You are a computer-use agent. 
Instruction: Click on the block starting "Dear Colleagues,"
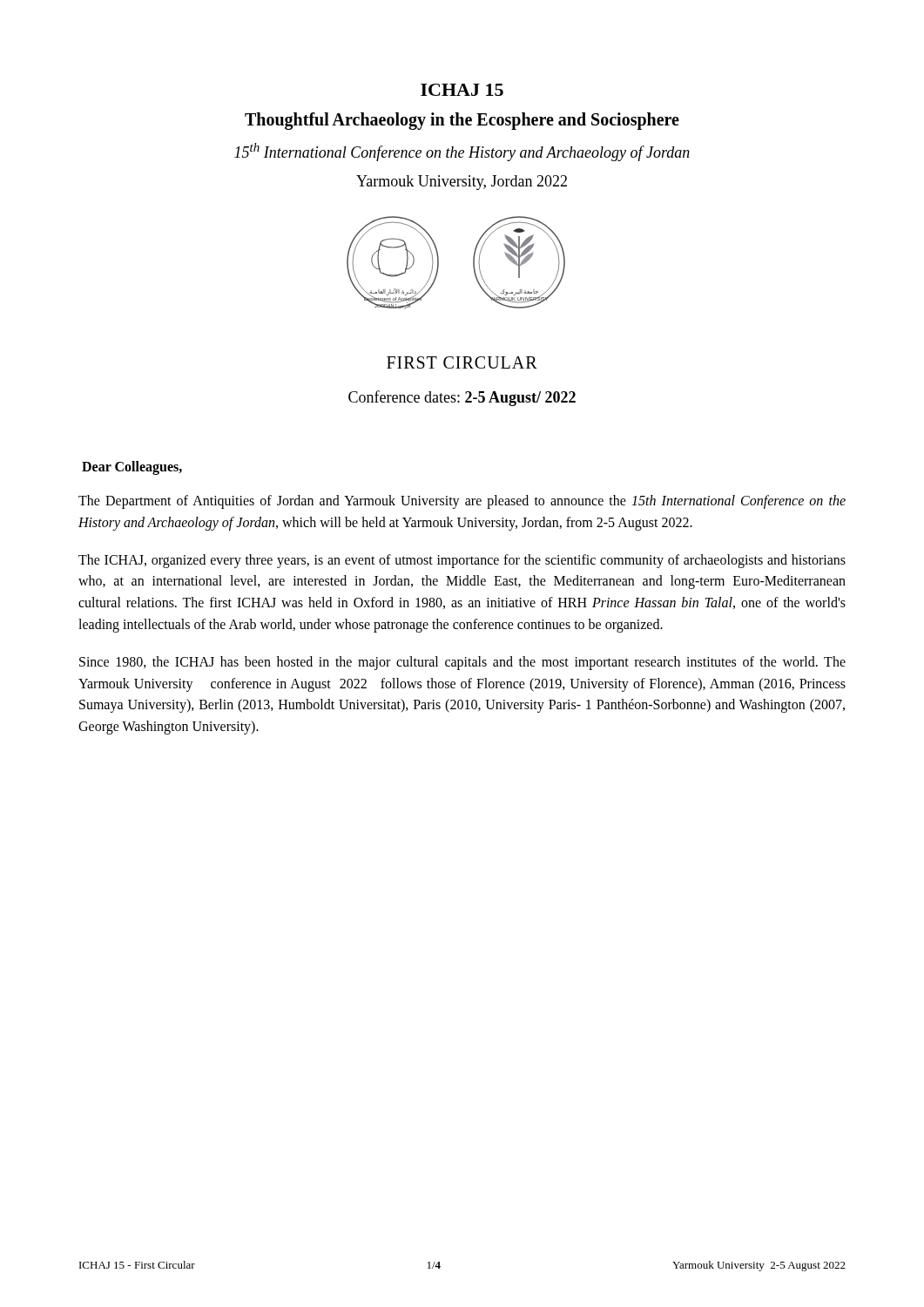[x=132, y=467]
